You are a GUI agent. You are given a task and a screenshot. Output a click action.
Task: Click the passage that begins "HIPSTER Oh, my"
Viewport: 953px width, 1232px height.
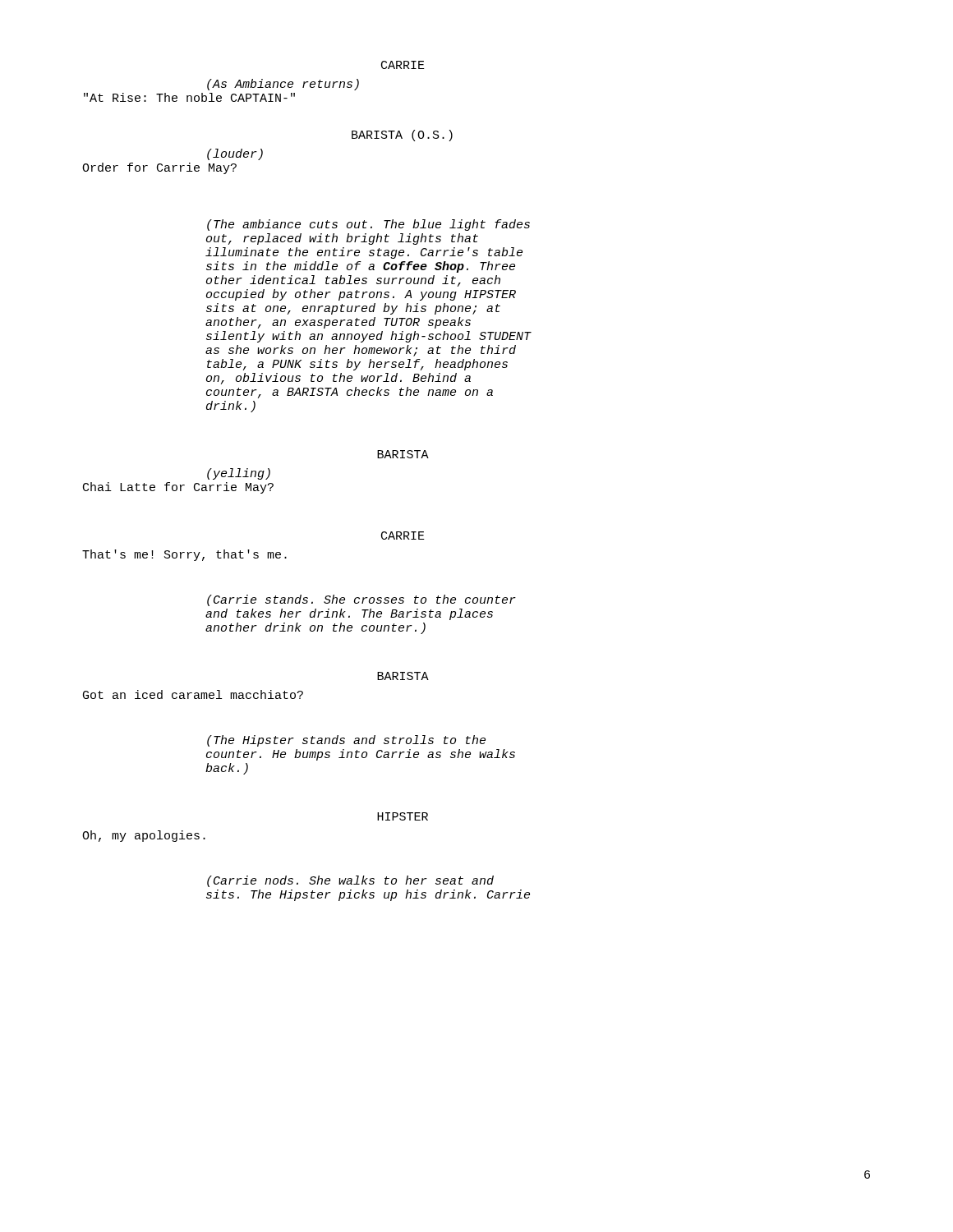[403, 827]
